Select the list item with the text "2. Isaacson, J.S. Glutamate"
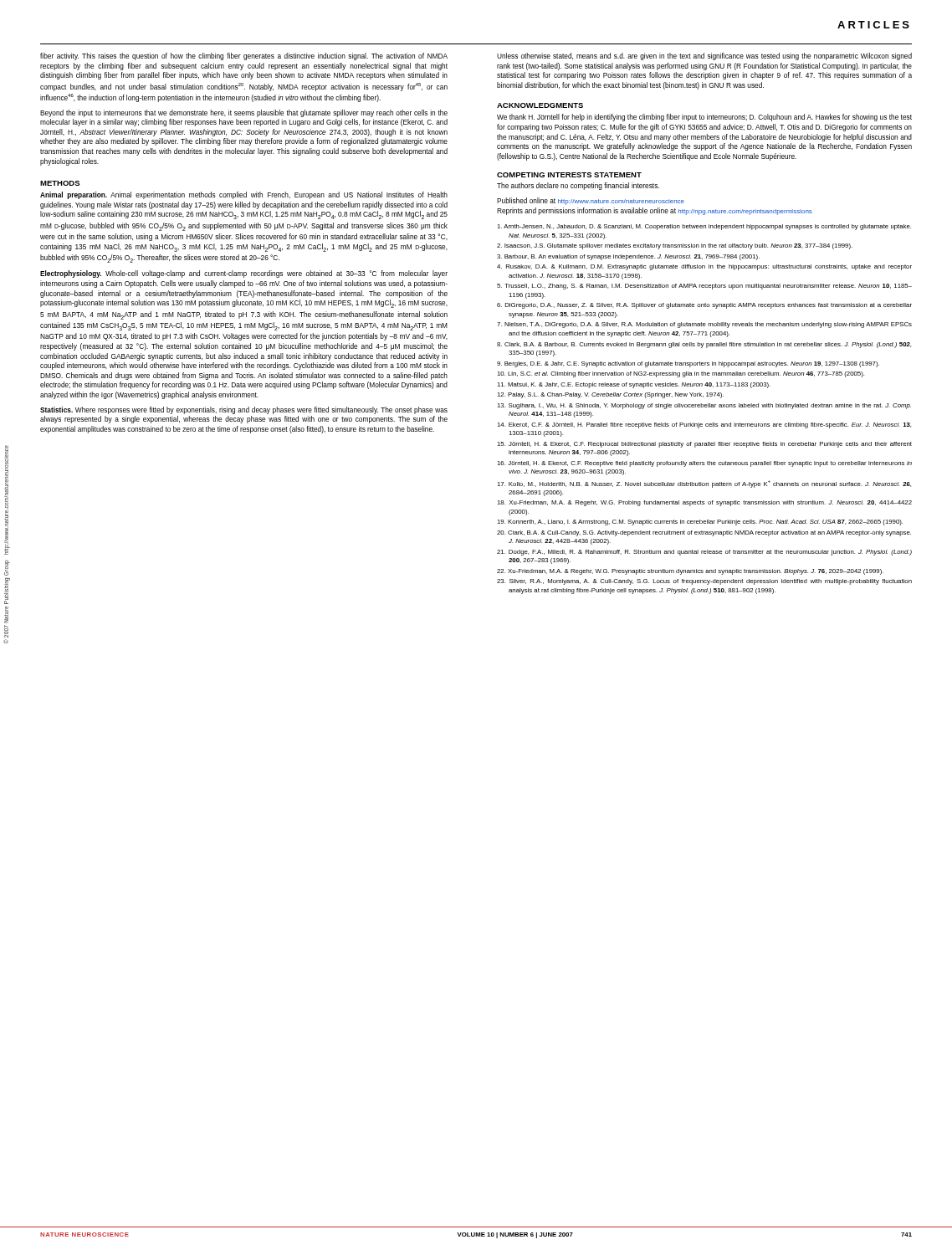Image resolution: width=952 pixels, height=1255 pixels. click(x=675, y=246)
